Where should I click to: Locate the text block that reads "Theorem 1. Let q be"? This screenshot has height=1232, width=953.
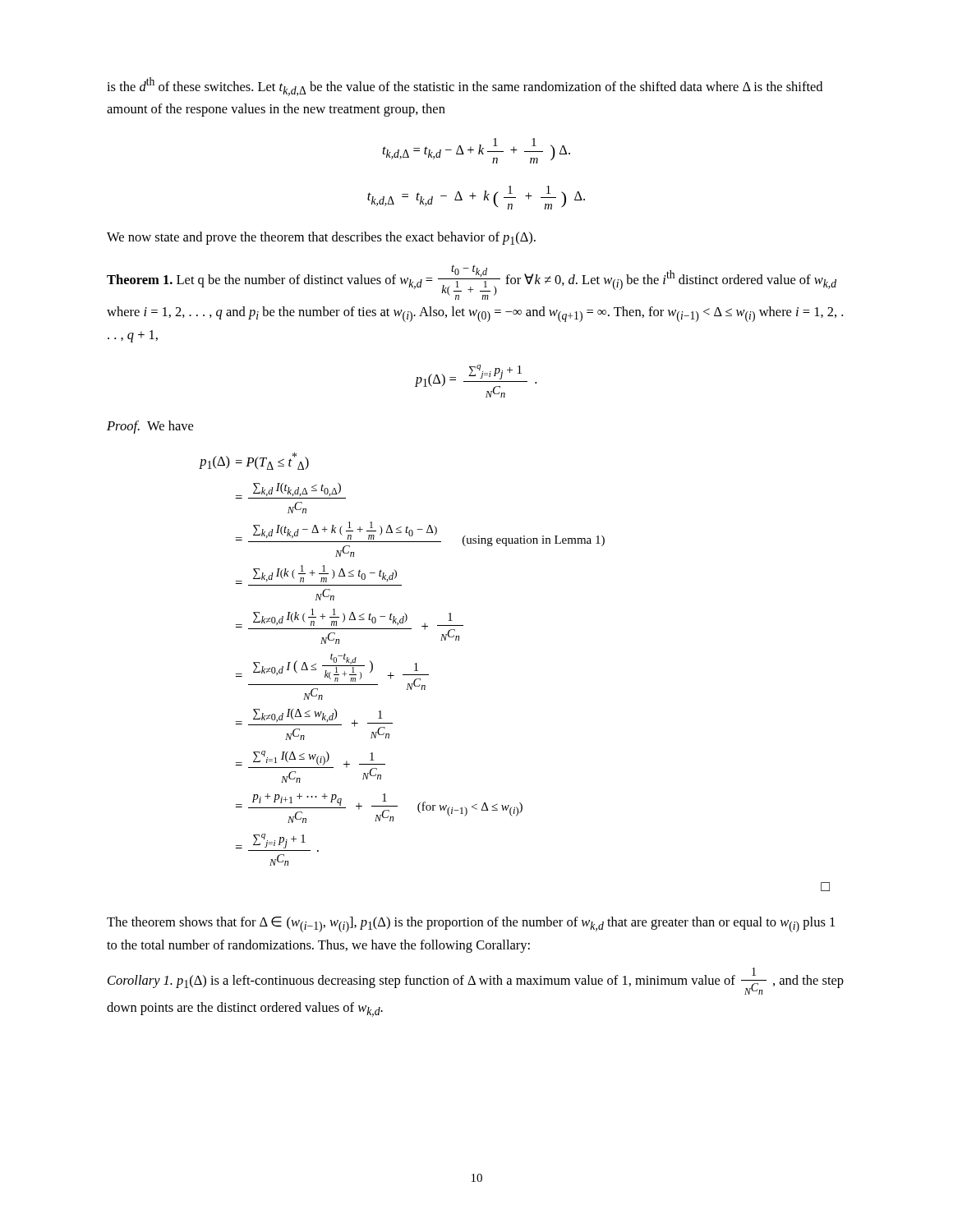coord(475,301)
